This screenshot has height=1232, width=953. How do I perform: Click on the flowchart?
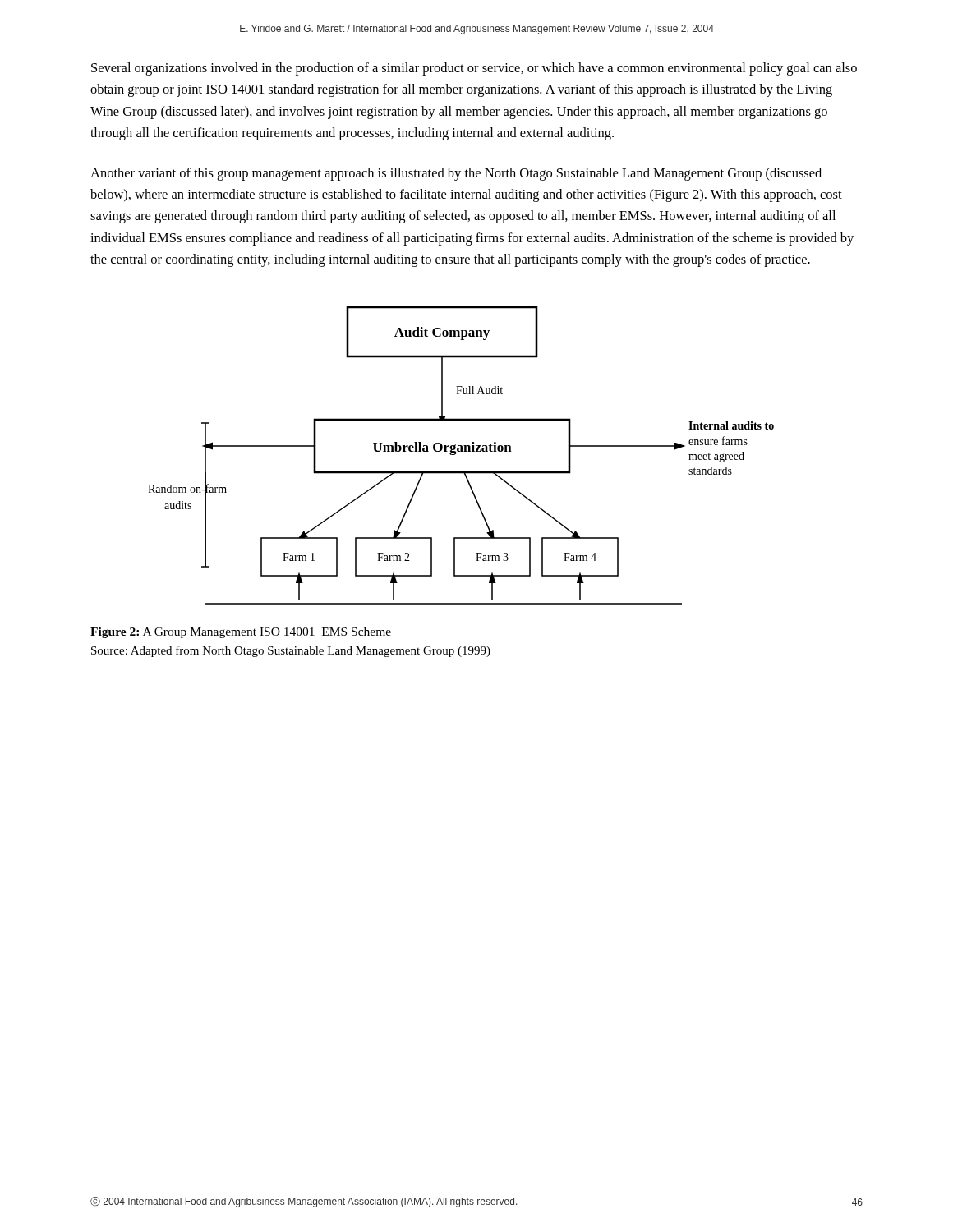(476, 455)
